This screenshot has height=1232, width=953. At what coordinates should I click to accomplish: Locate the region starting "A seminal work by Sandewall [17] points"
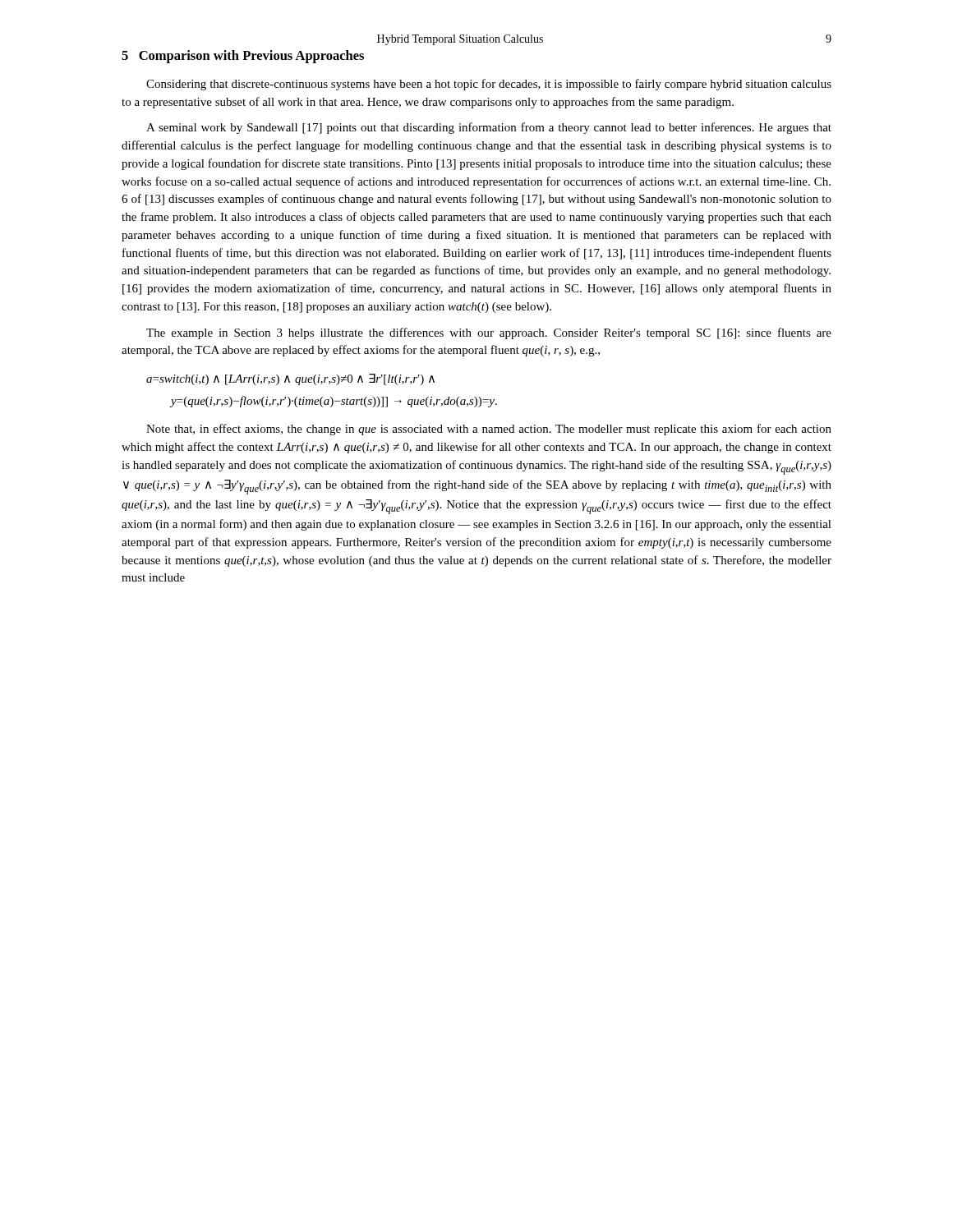point(476,218)
